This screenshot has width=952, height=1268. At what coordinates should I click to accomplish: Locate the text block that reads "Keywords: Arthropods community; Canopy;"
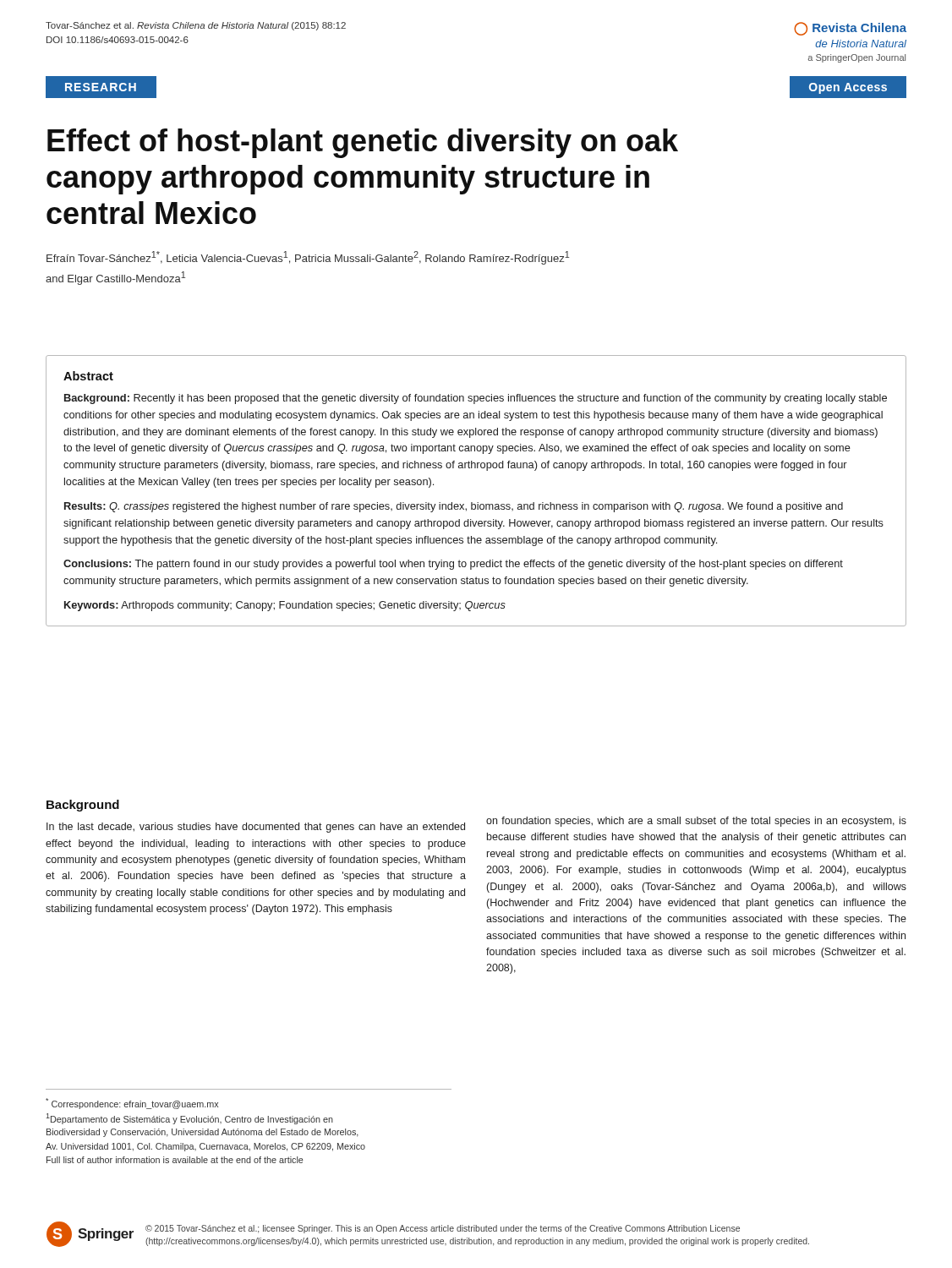(284, 605)
